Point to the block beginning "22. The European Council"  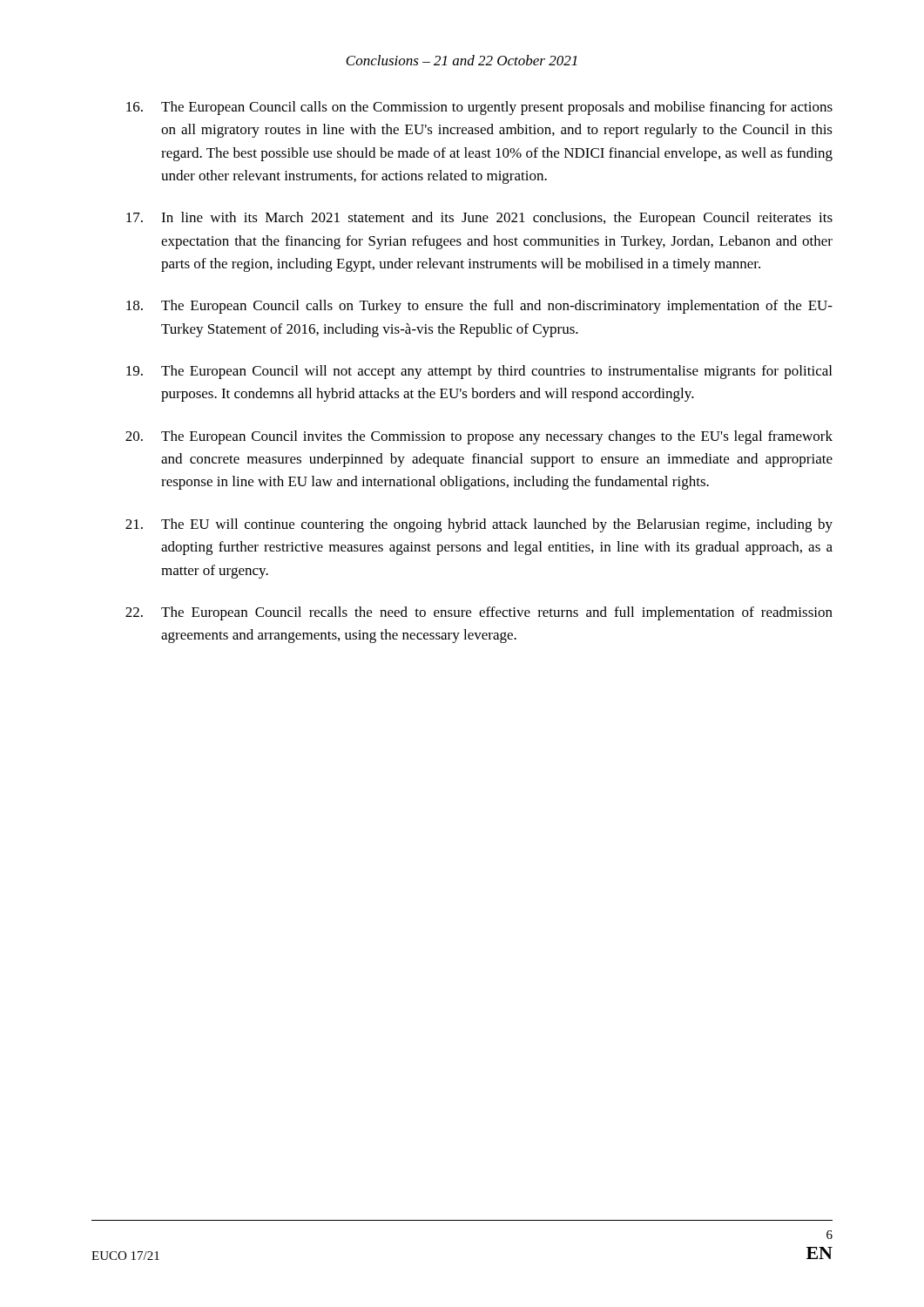(x=462, y=624)
